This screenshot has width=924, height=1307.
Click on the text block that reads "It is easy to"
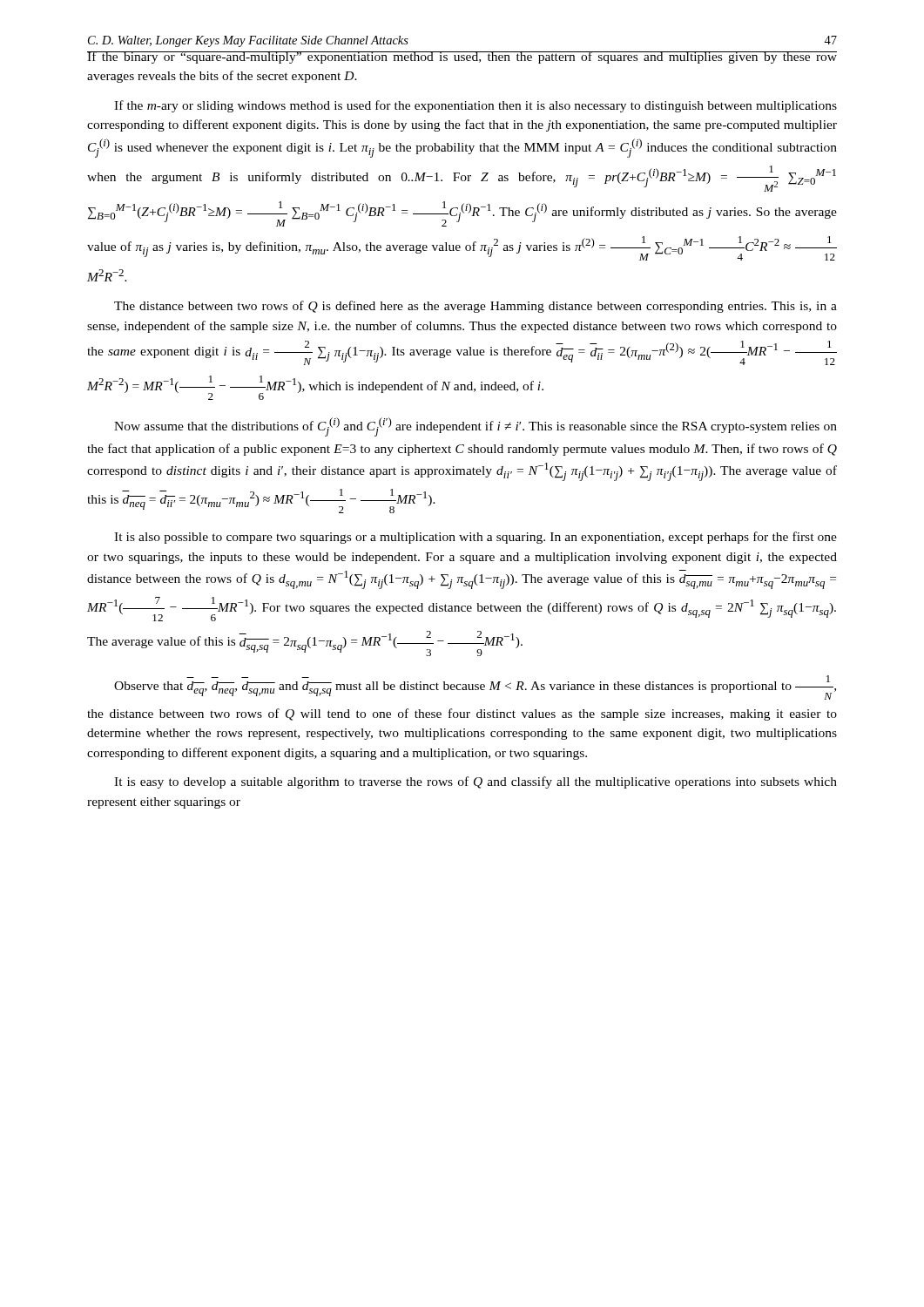tap(462, 792)
